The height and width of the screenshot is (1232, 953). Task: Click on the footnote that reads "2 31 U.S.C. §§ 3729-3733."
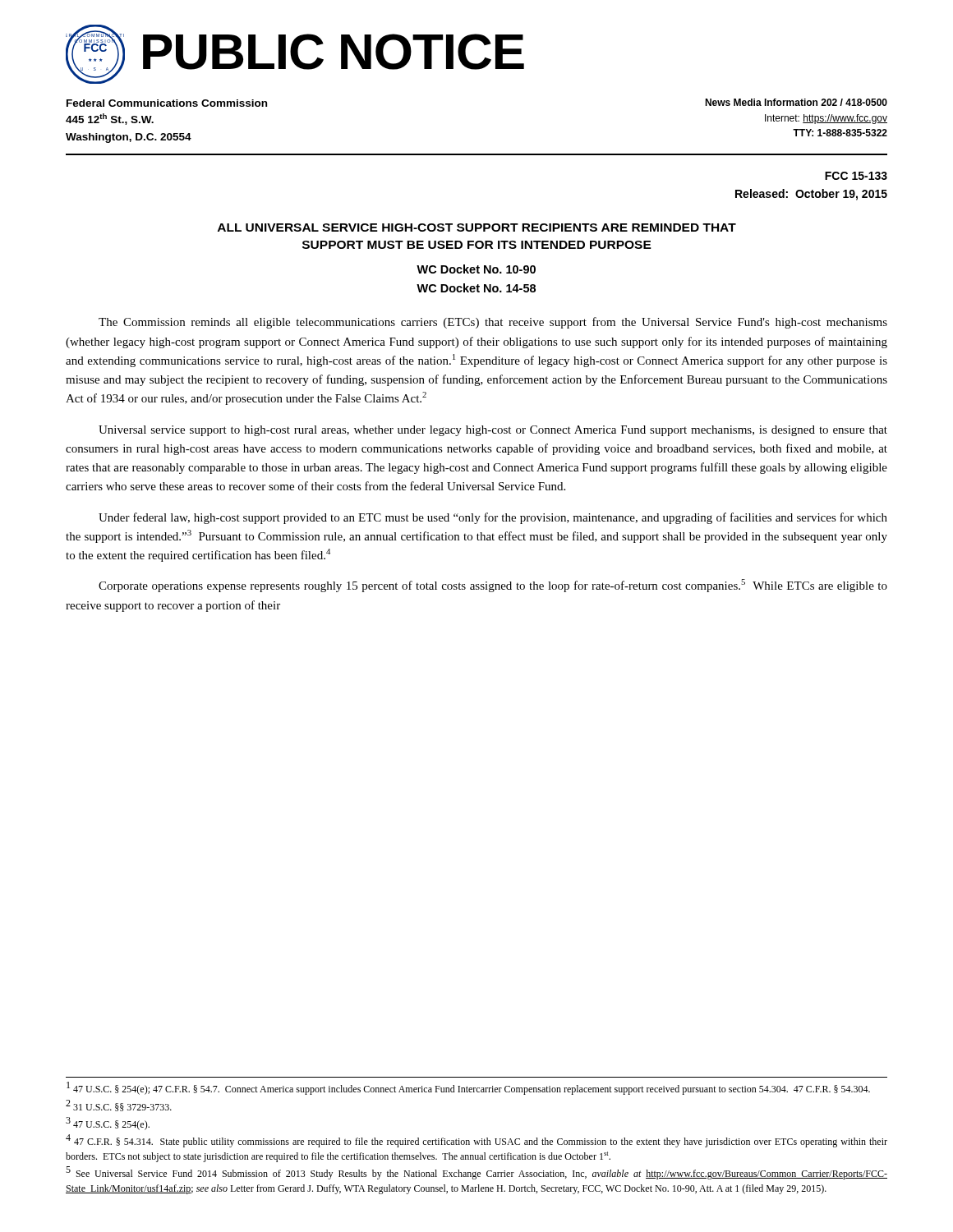pyautogui.click(x=119, y=1106)
